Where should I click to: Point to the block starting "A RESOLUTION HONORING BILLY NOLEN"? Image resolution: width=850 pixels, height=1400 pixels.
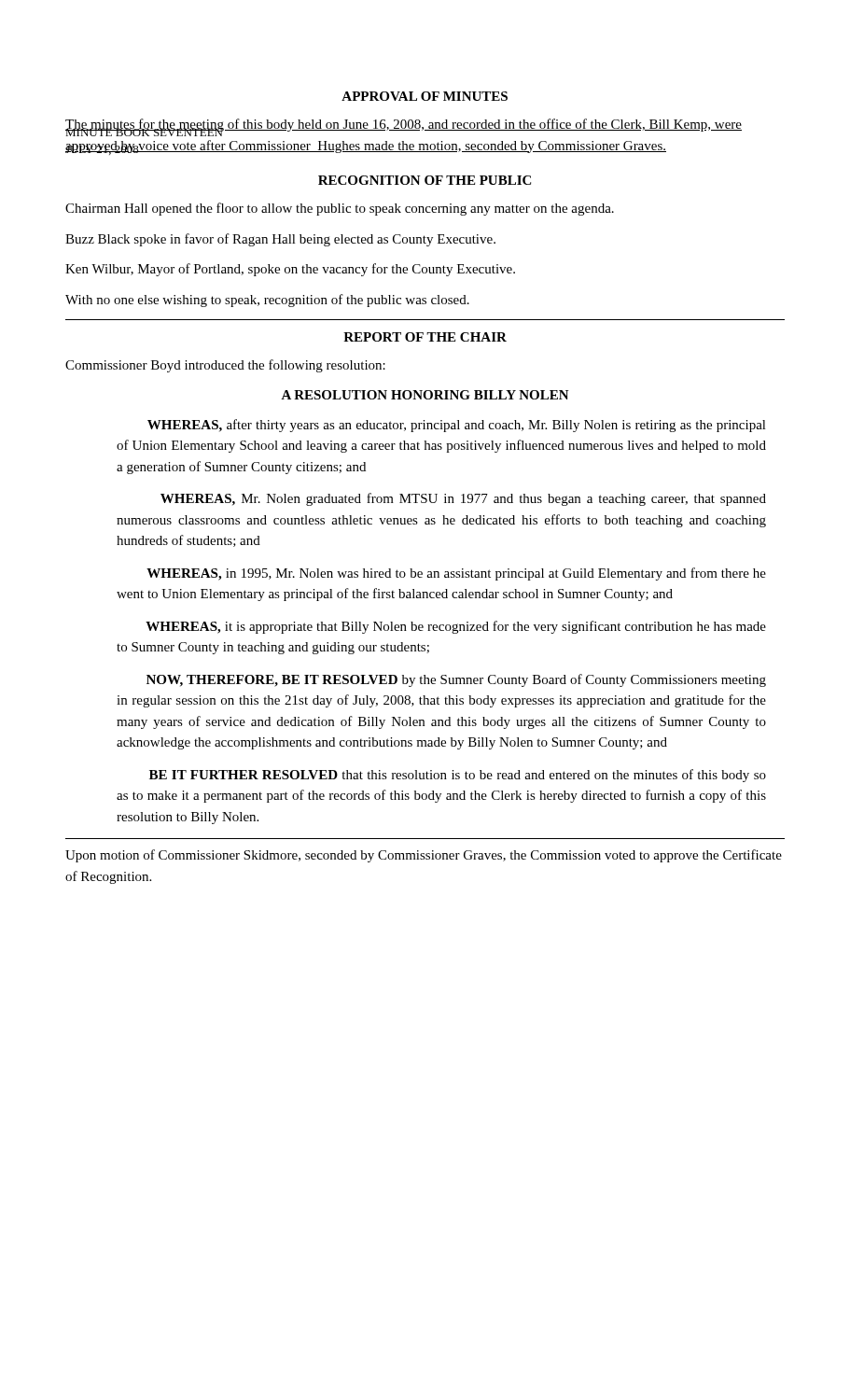click(425, 394)
